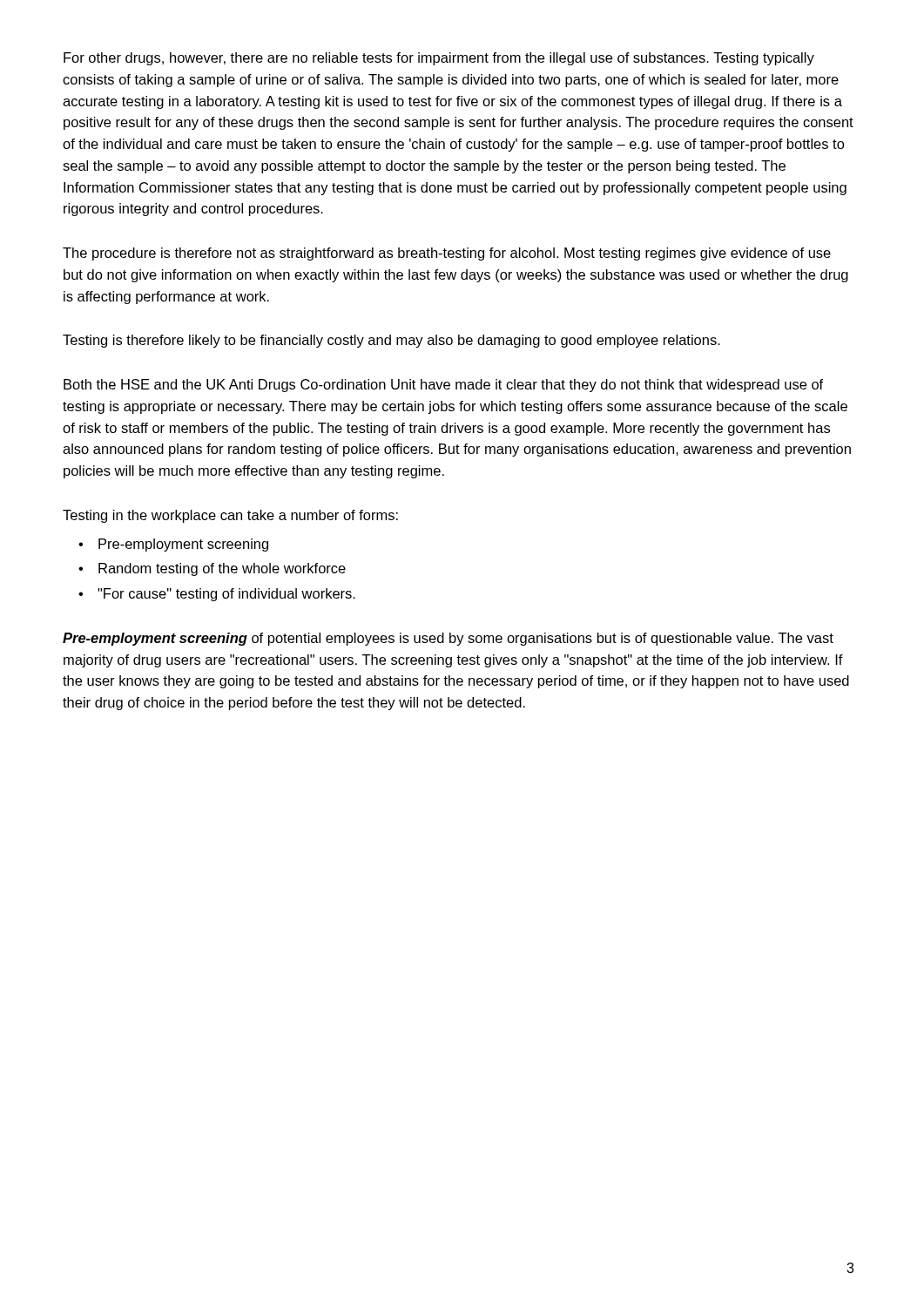This screenshot has height=1307, width=924.
Task: Click on the text block that reads "Testing is therefore likely to be financially"
Action: coord(392,340)
